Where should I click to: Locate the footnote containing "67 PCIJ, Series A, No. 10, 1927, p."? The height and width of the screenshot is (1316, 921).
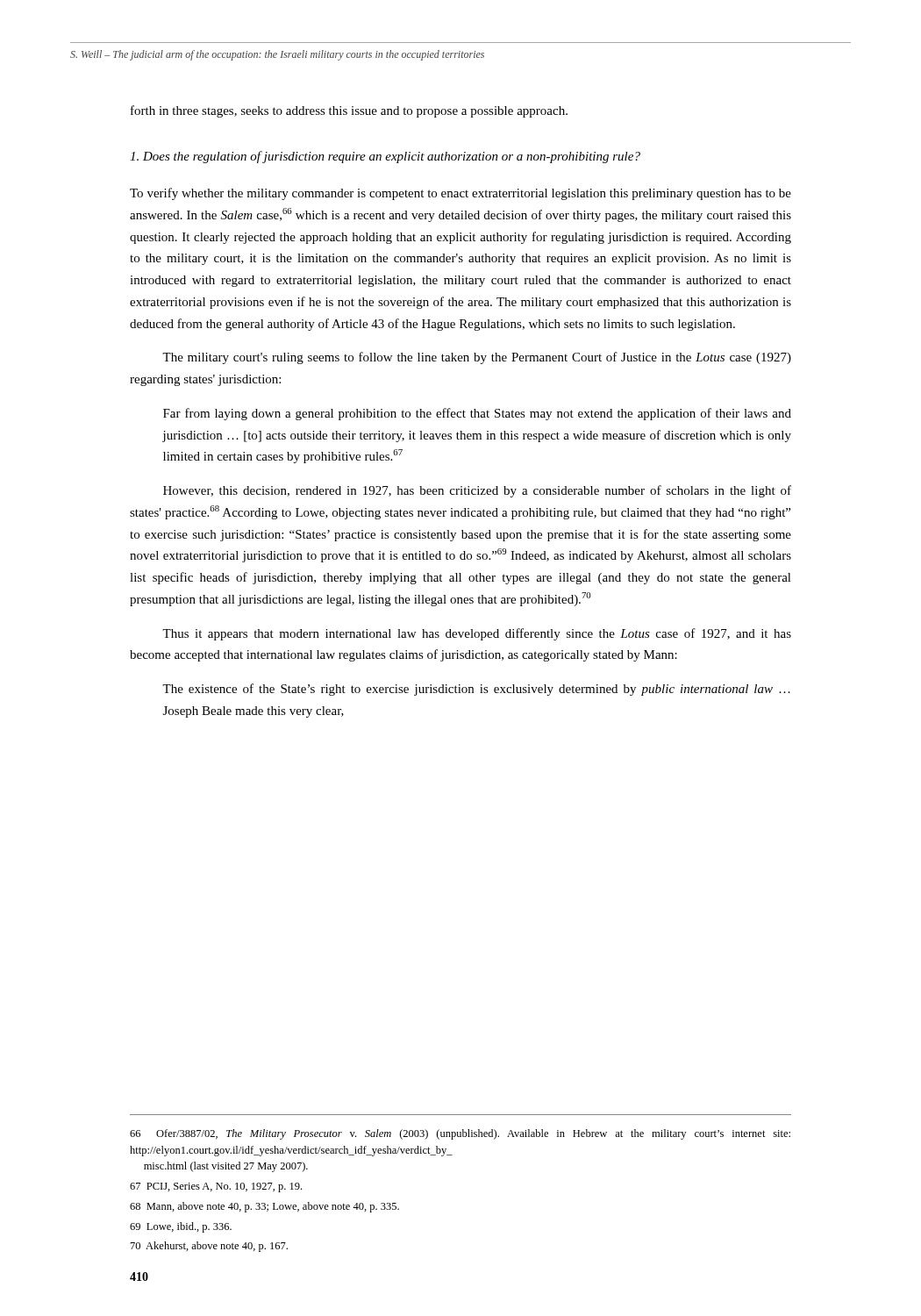[x=216, y=1186]
